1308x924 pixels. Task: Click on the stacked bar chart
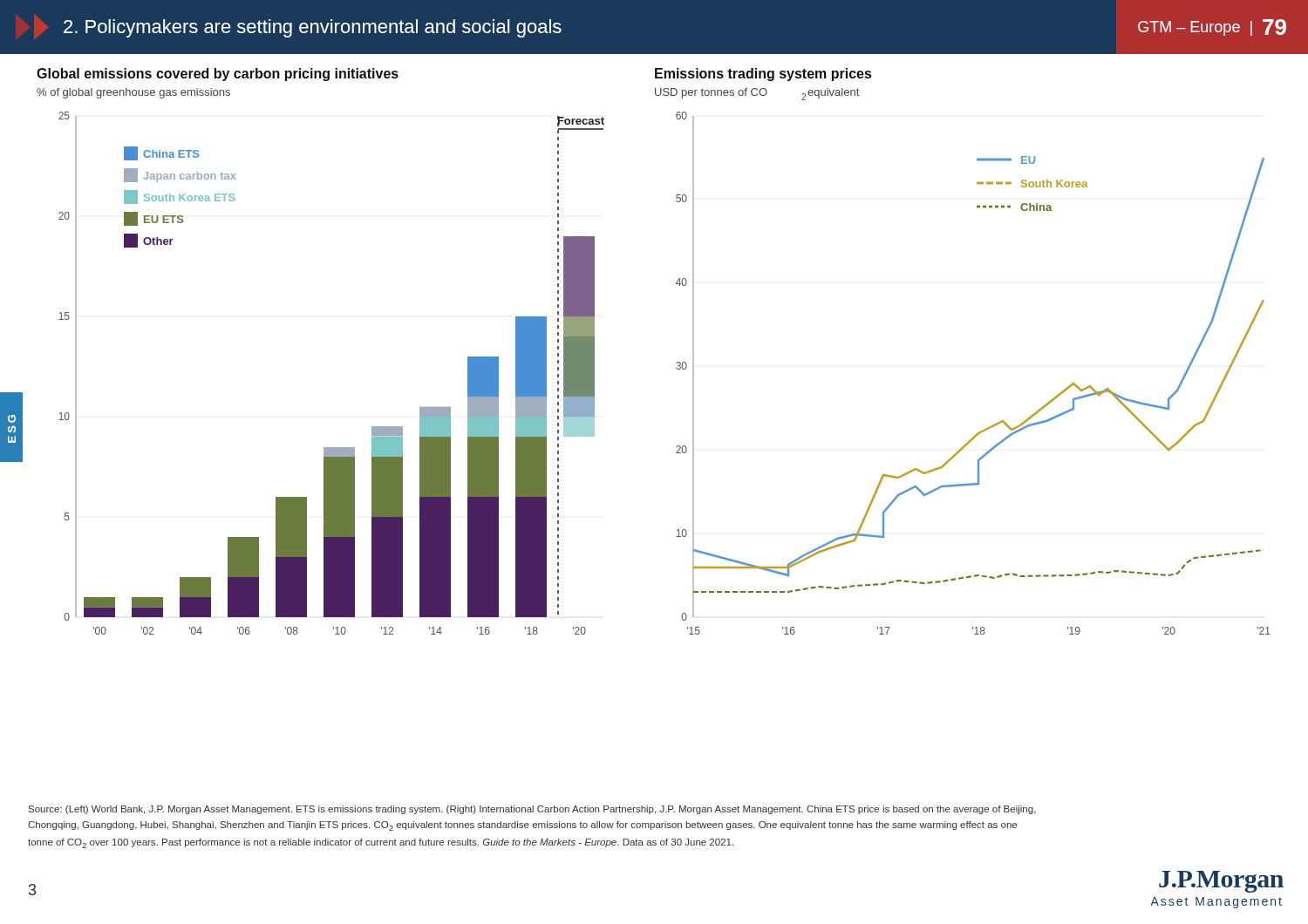pyautogui.click(x=329, y=373)
